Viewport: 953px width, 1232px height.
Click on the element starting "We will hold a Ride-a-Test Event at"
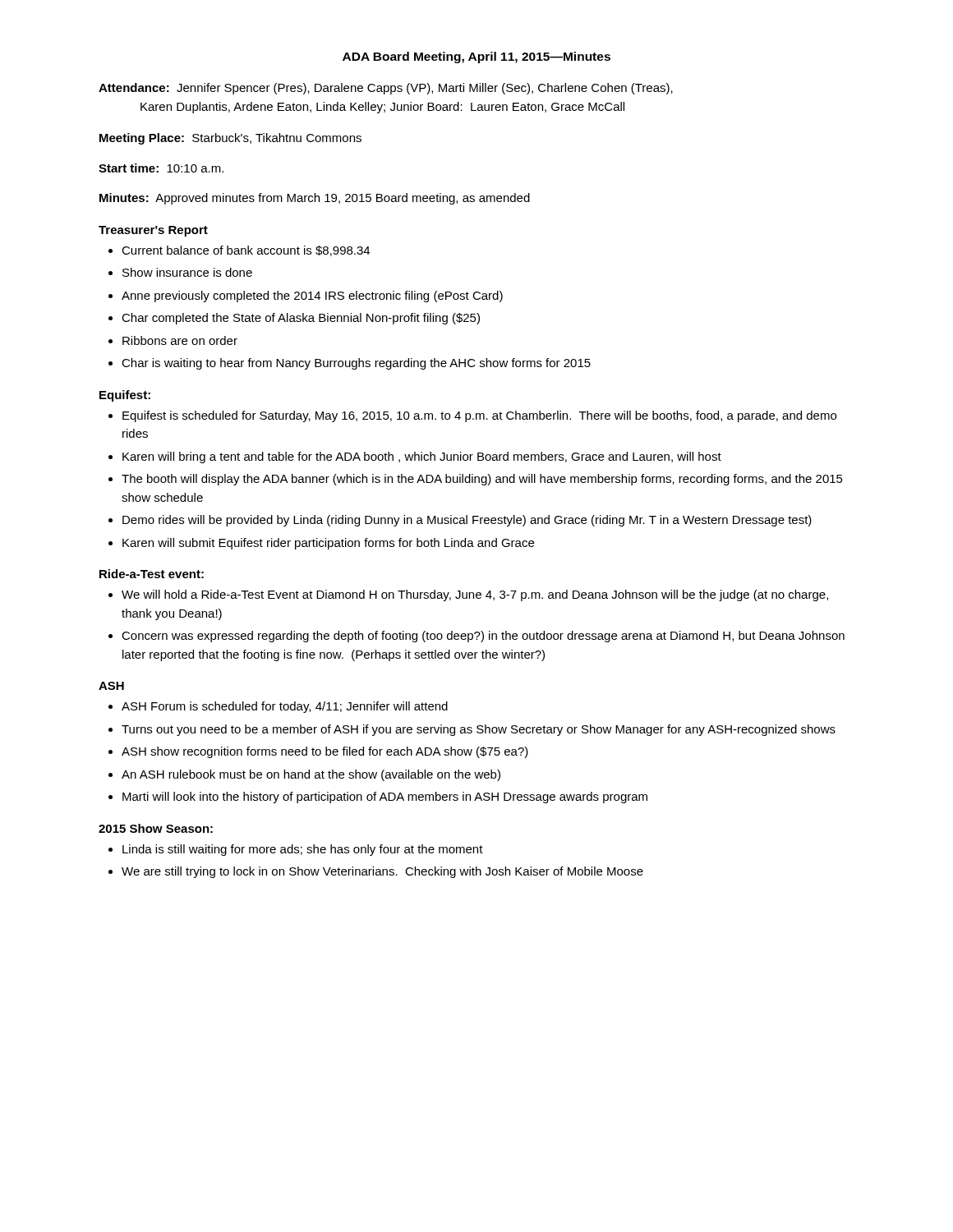coord(476,604)
